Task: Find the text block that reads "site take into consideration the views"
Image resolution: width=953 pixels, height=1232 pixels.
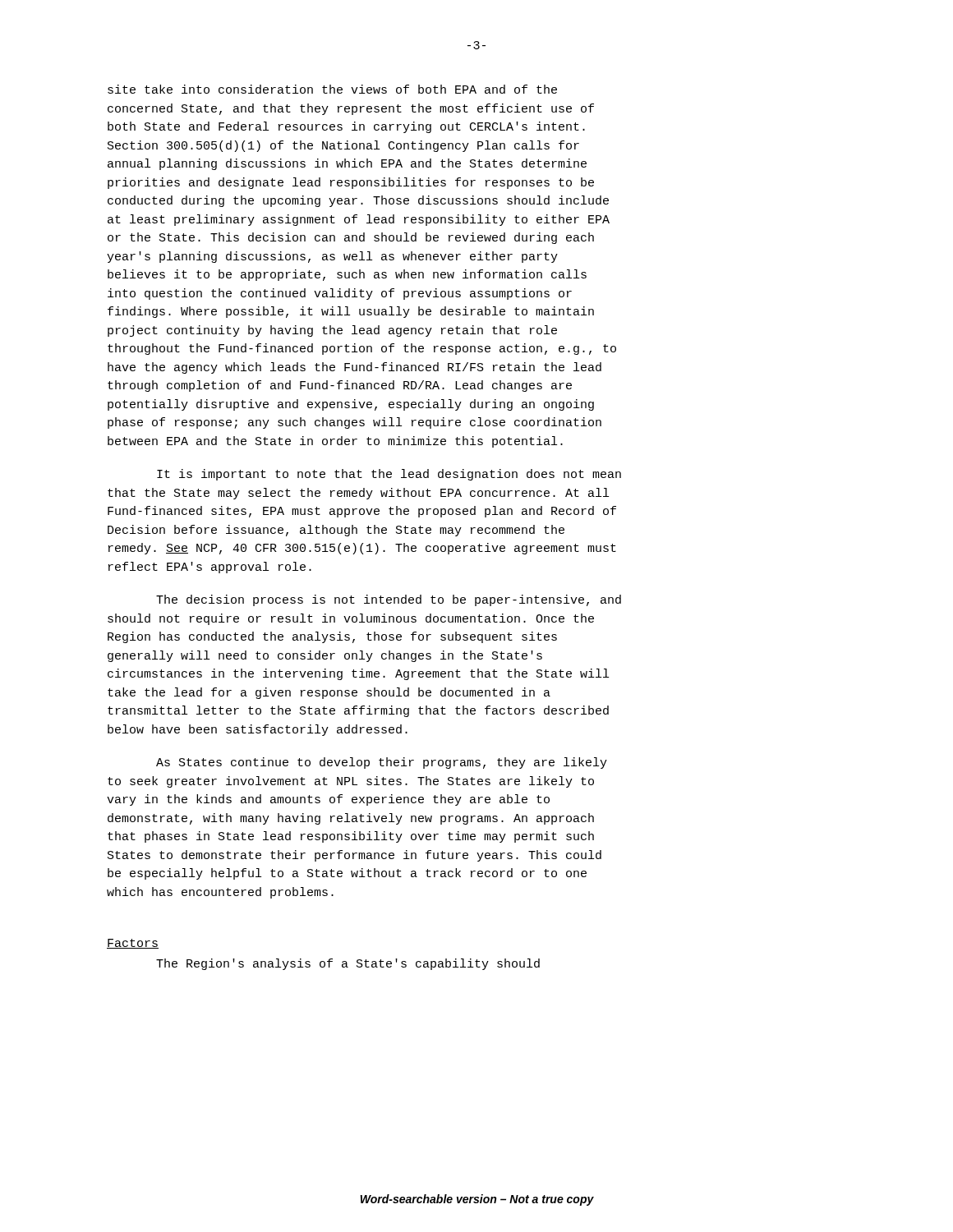Action: click(x=362, y=266)
